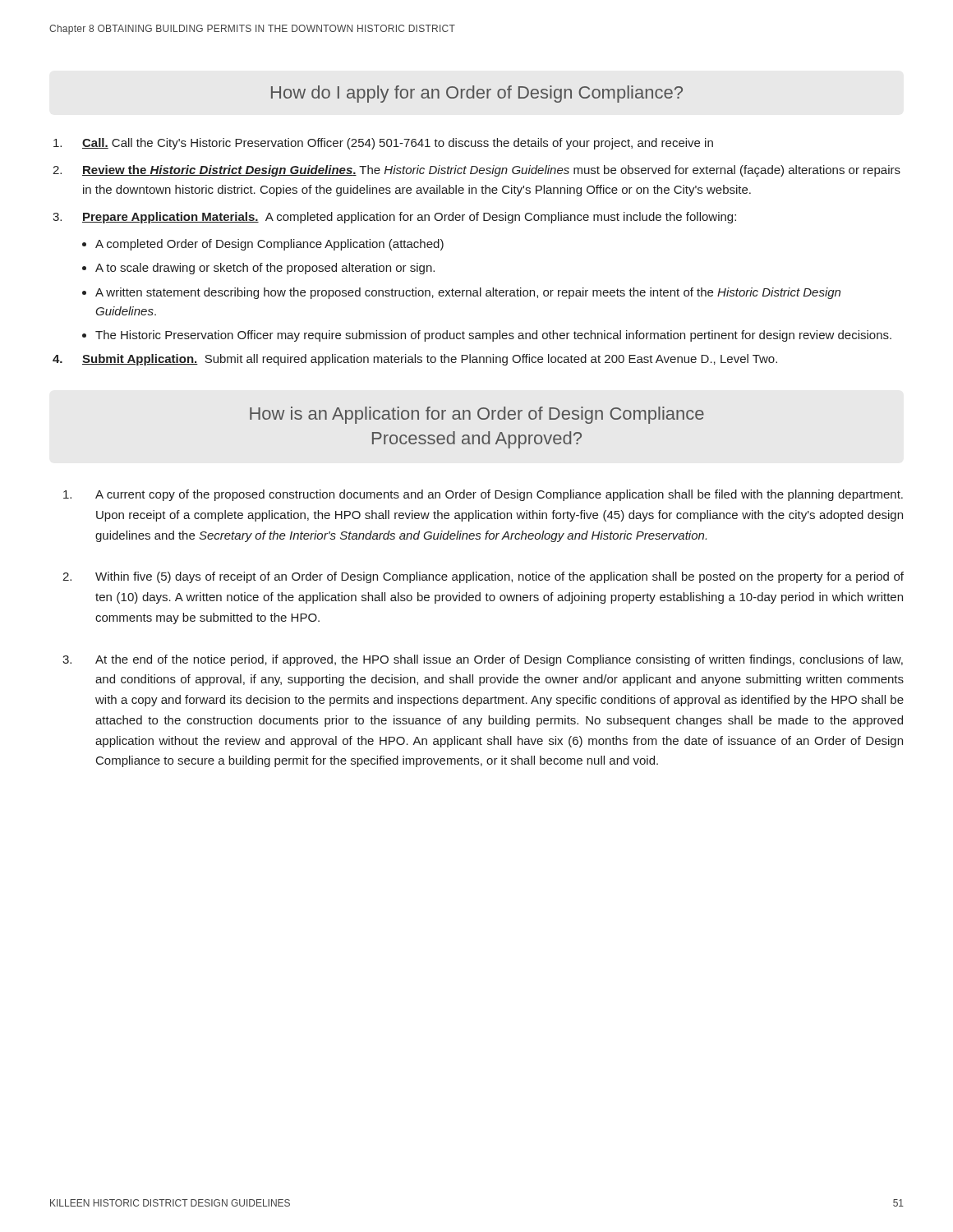
Task: Select the element starting "Call. Call the City's Historic Preservation Officer"
Action: coord(398,142)
